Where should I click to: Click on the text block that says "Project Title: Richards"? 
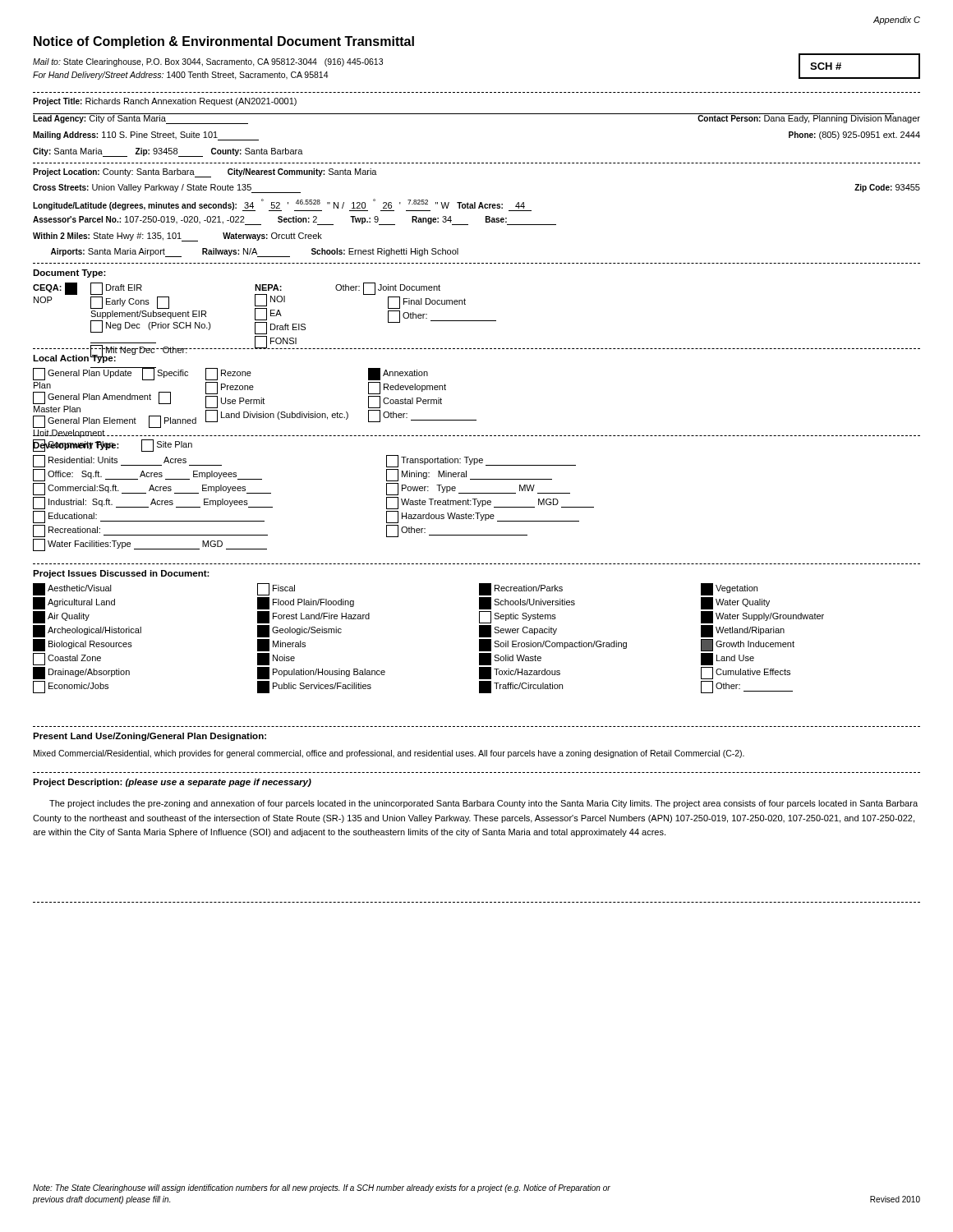pyautogui.click(x=463, y=105)
